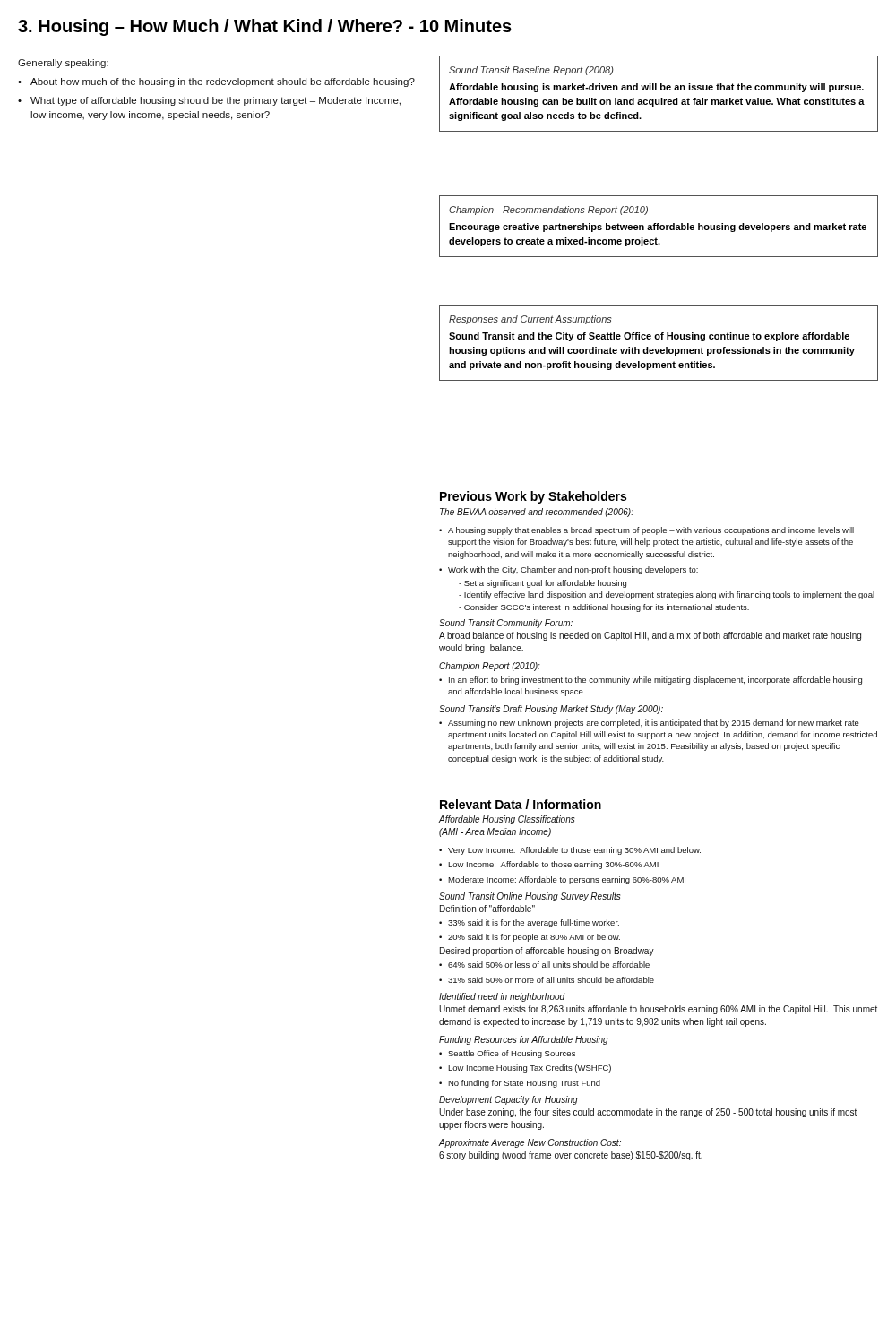The width and height of the screenshot is (896, 1344).
Task: Click on the text block containing "Sound Transit's Draft Housing Market"
Action: point(659,734)
